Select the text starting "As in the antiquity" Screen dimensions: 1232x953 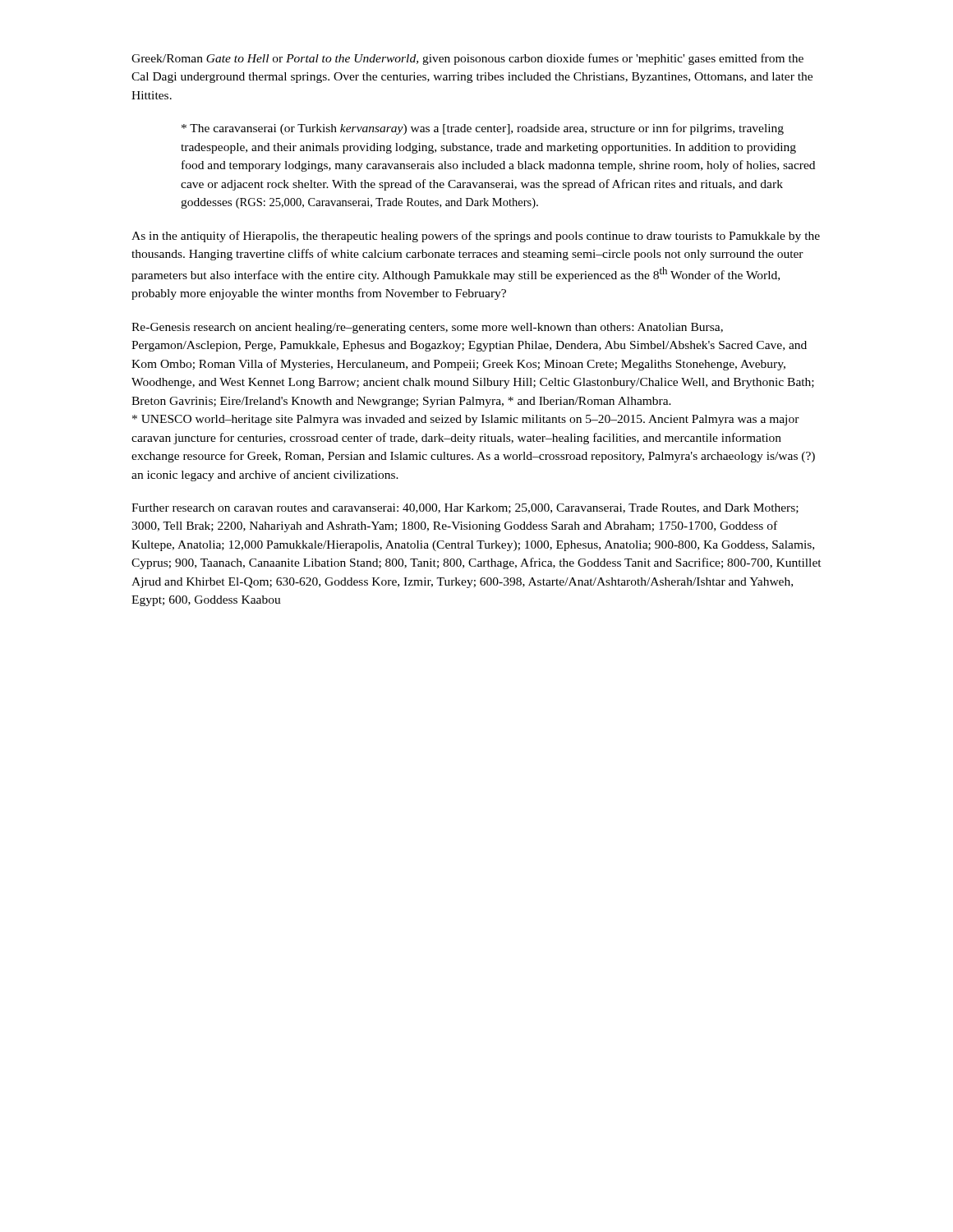476,264
